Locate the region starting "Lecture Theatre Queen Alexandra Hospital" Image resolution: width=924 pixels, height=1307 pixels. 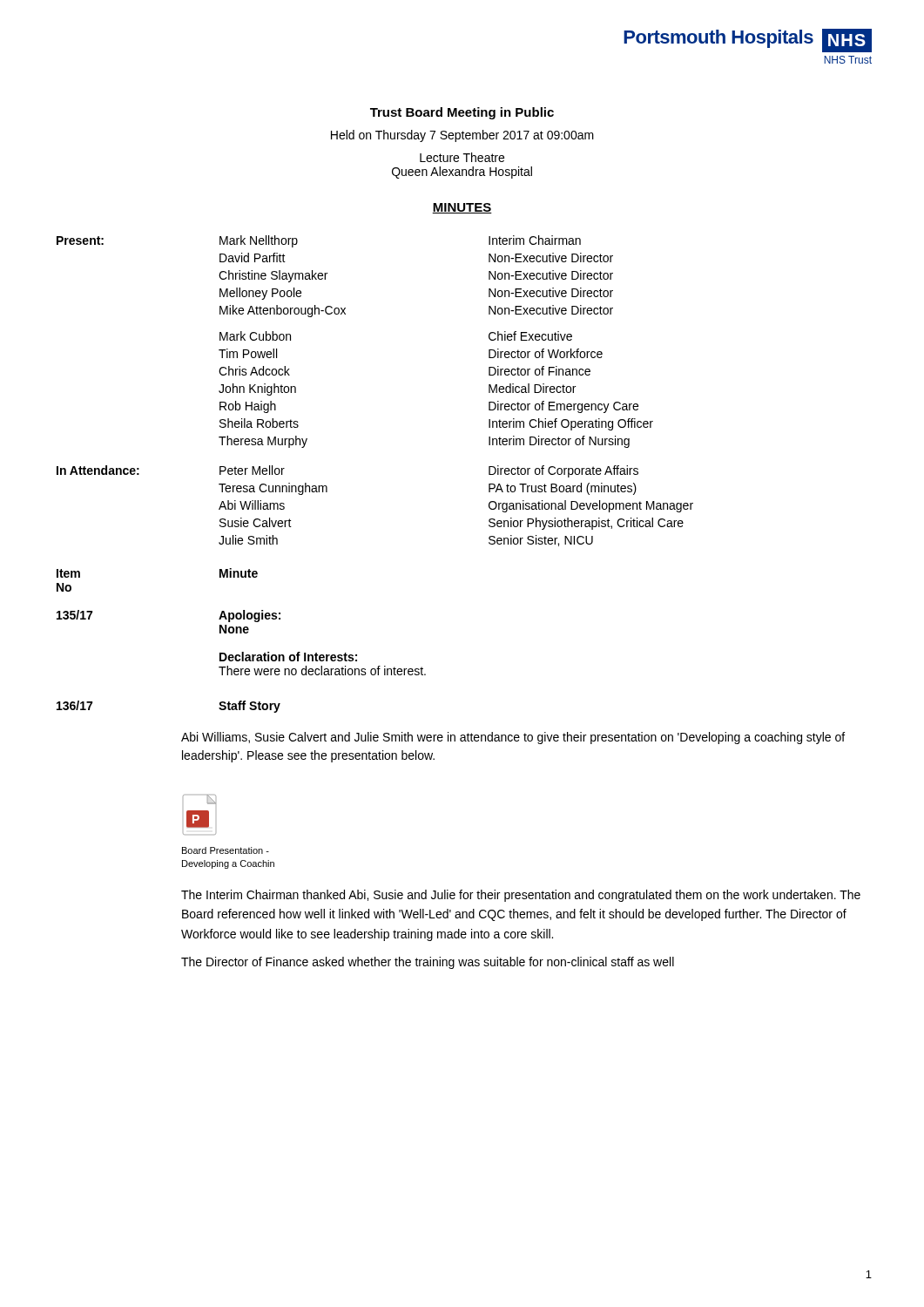pyautogui.click(x=462, y=165)
